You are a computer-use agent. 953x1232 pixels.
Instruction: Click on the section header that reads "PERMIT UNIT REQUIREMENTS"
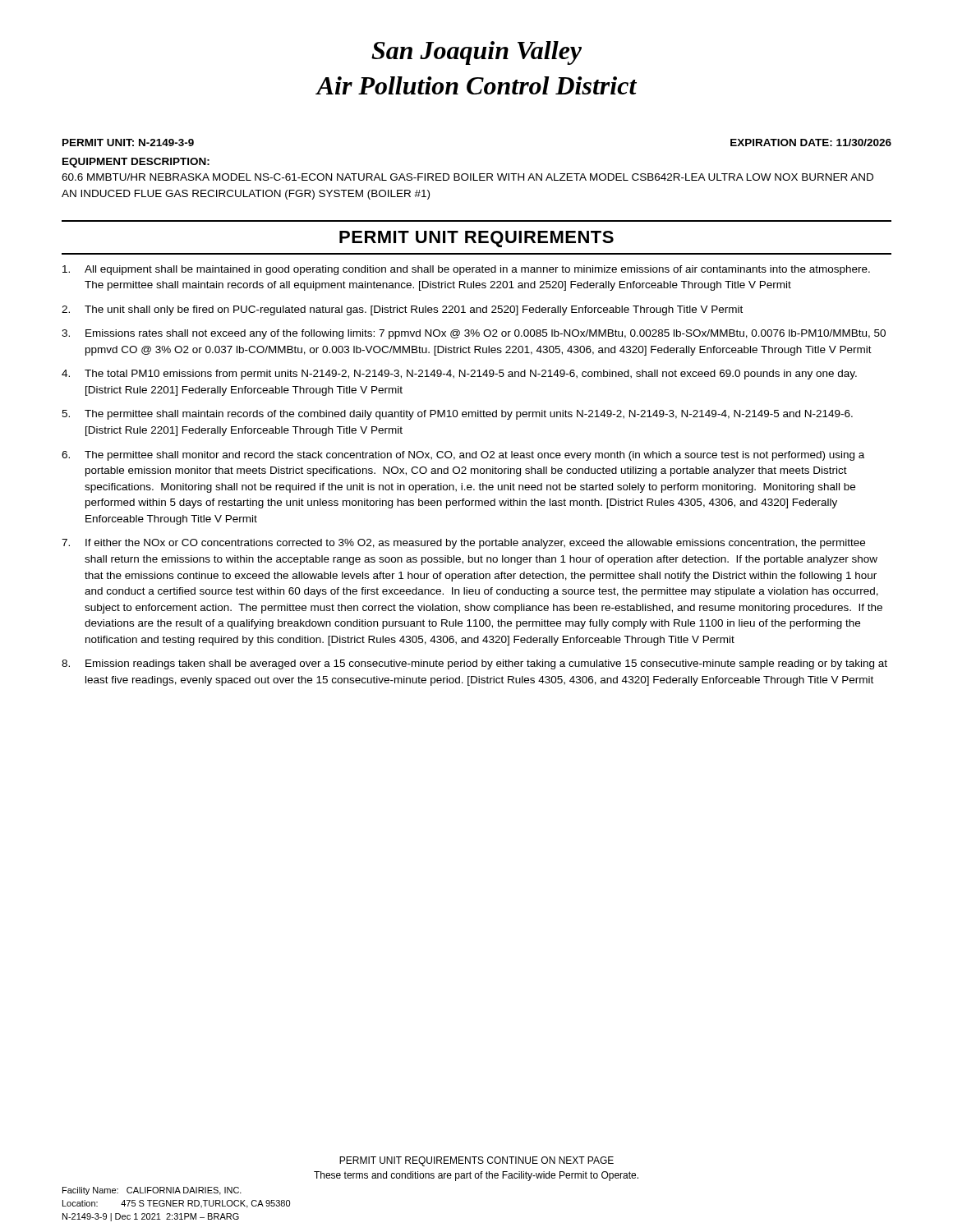click(x=476, y=237)
